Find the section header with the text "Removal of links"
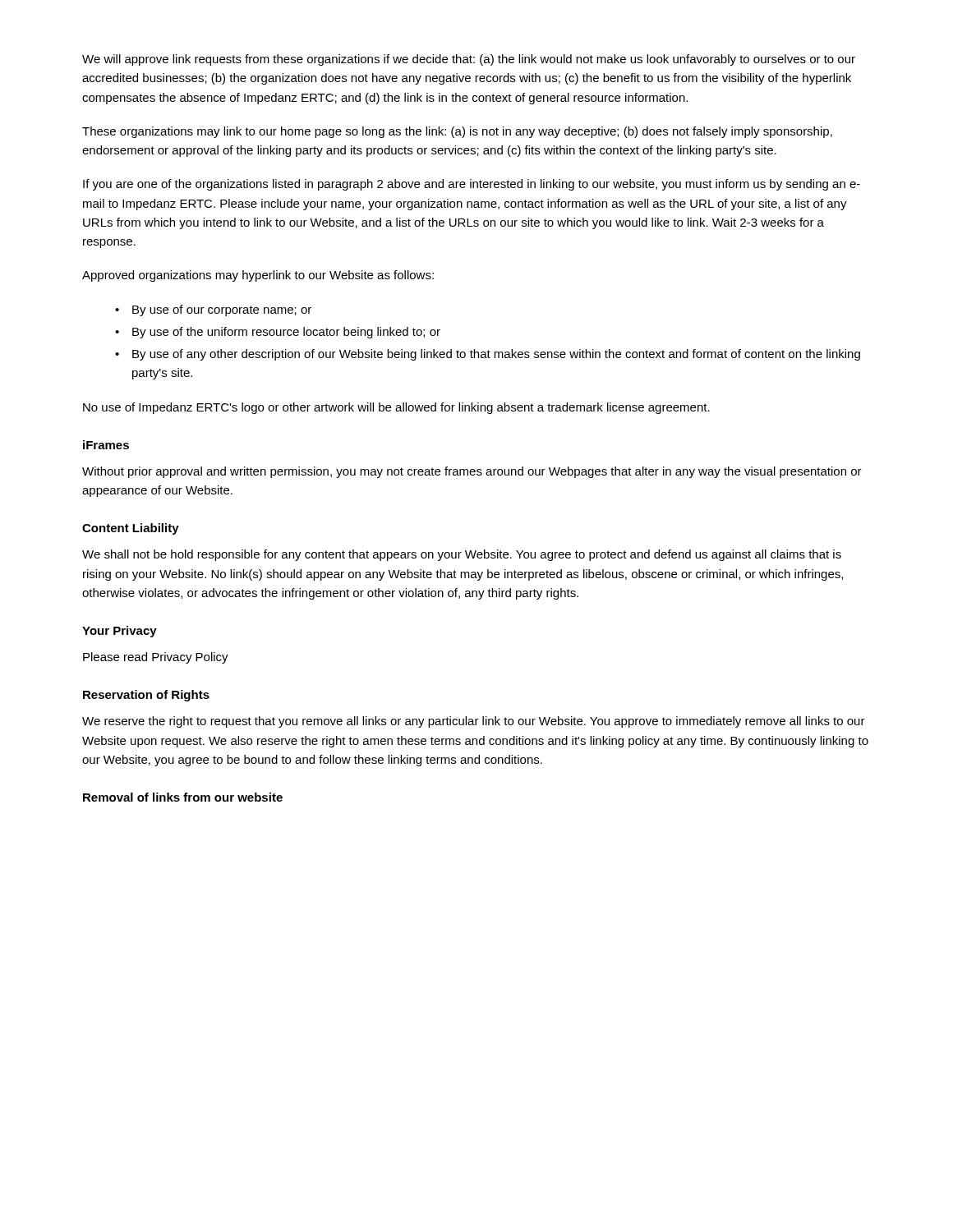The image size is (953, 1232). click(x=182, y=797)
